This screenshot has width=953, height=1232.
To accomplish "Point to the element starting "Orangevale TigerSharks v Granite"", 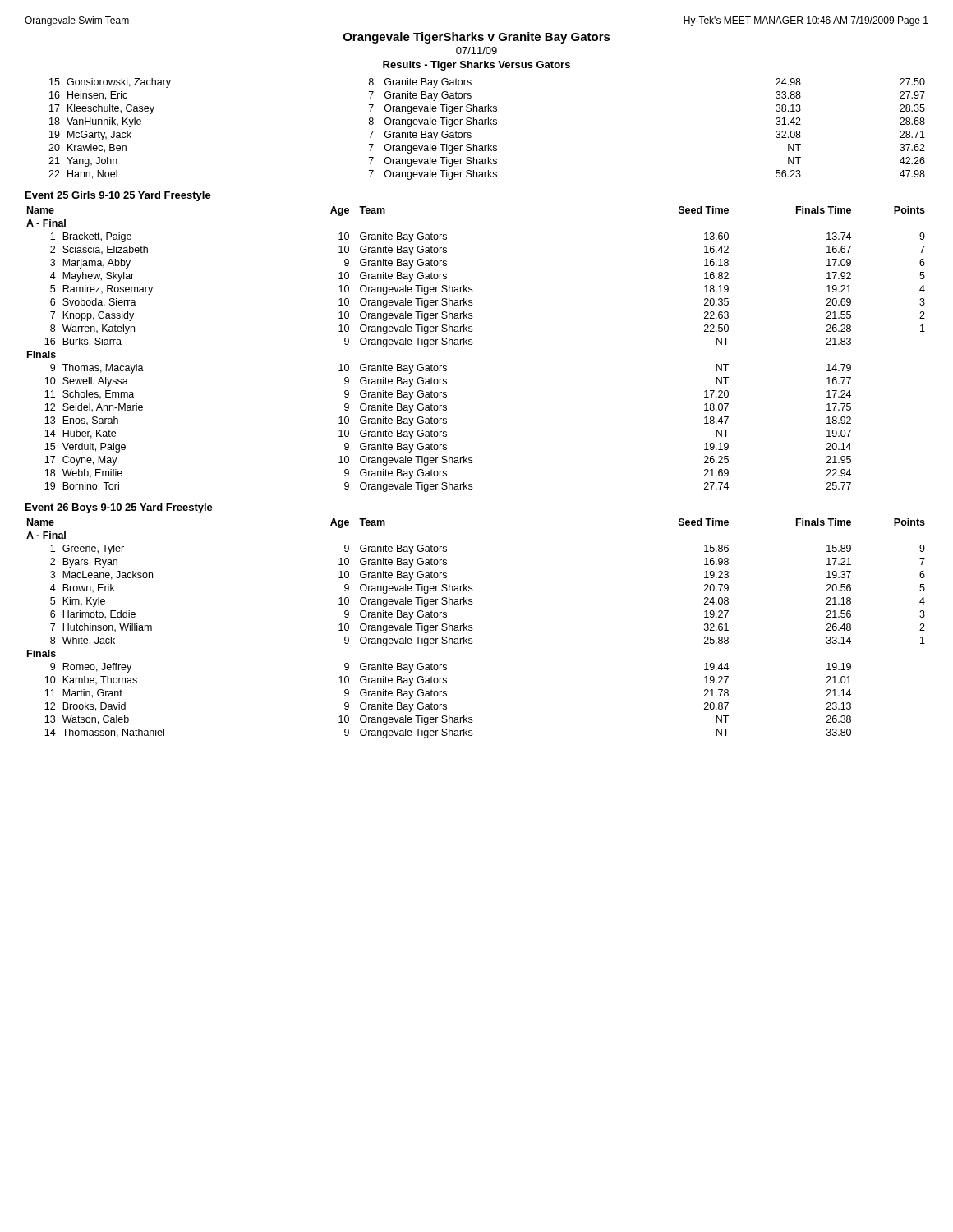I will click(476, 37).
